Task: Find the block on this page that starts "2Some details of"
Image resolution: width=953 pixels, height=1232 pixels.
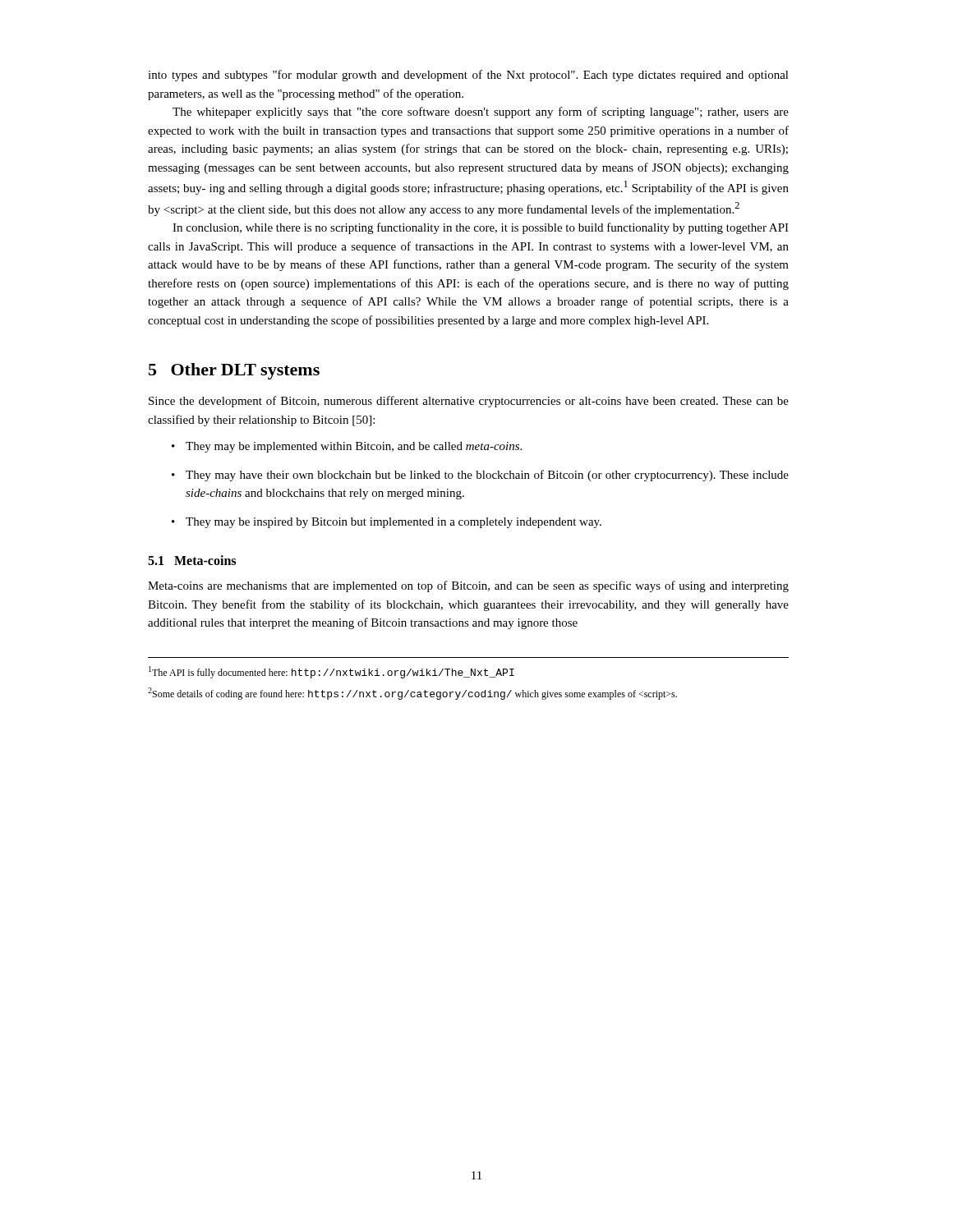Action: [x=468, y=693]
